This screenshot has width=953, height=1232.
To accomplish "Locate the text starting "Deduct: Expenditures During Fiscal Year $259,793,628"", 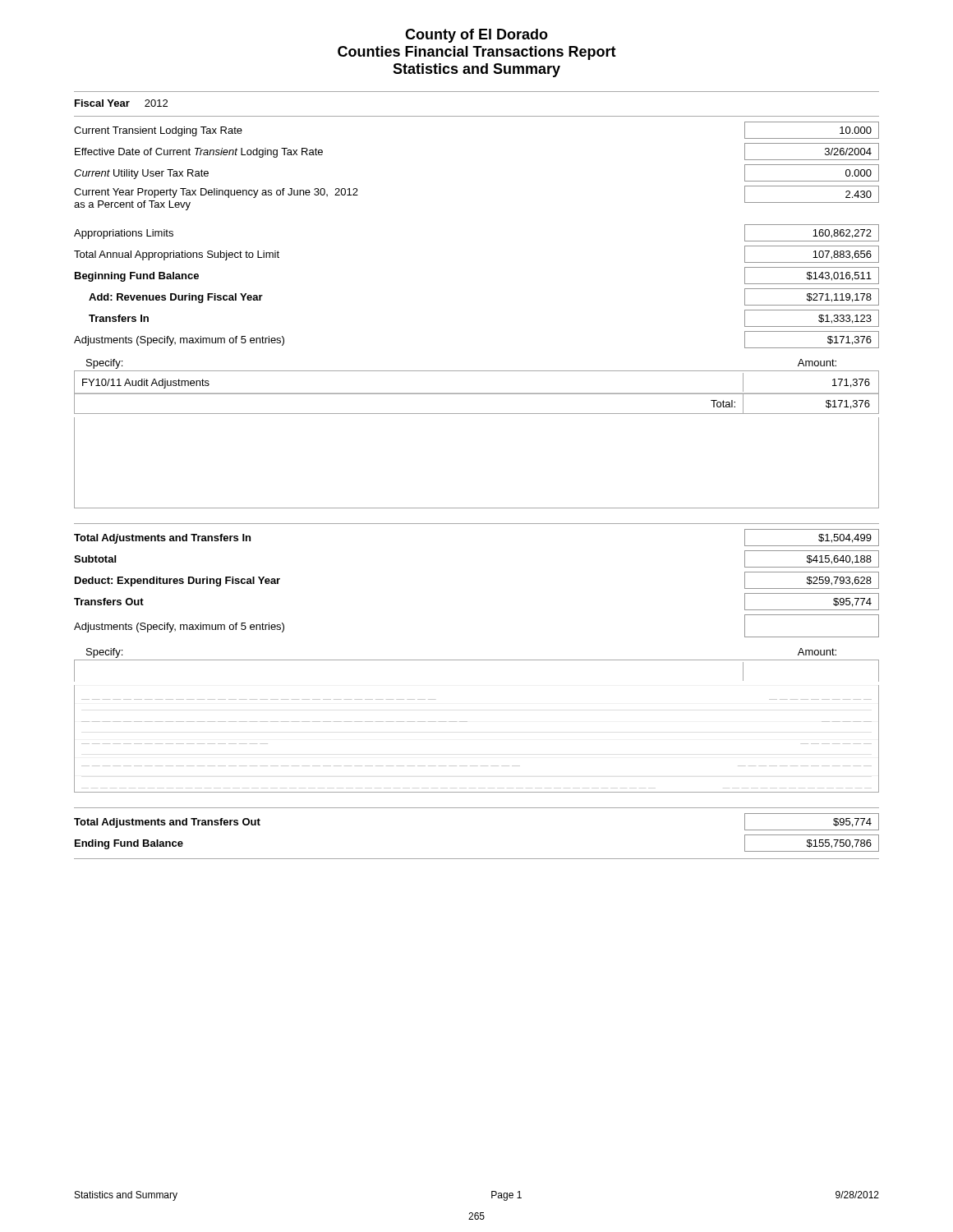I will coord(193,579).
